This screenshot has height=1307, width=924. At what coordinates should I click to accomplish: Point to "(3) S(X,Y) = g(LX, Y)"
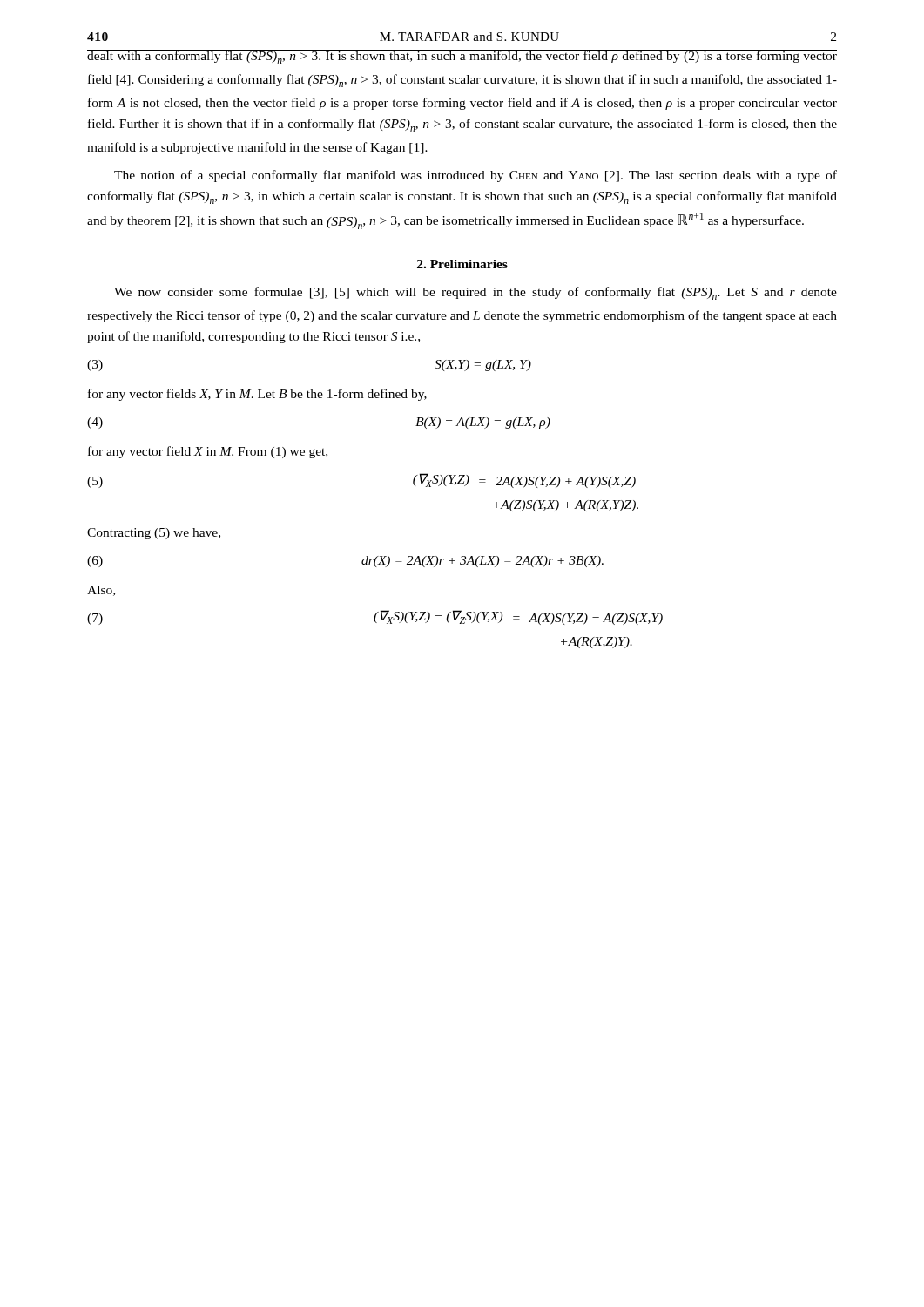462,364
